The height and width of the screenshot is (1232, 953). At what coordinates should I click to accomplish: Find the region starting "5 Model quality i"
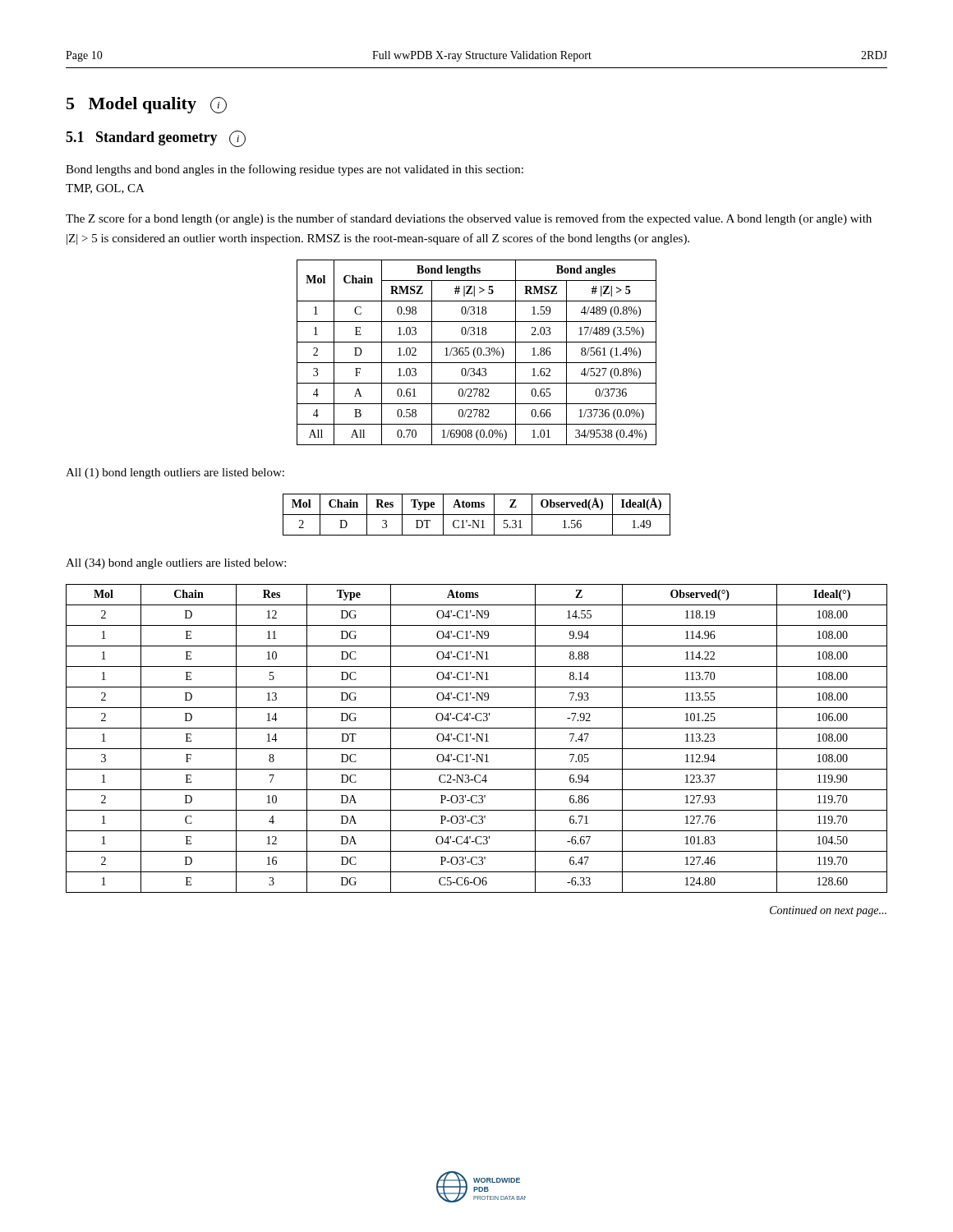pos(147,105)
